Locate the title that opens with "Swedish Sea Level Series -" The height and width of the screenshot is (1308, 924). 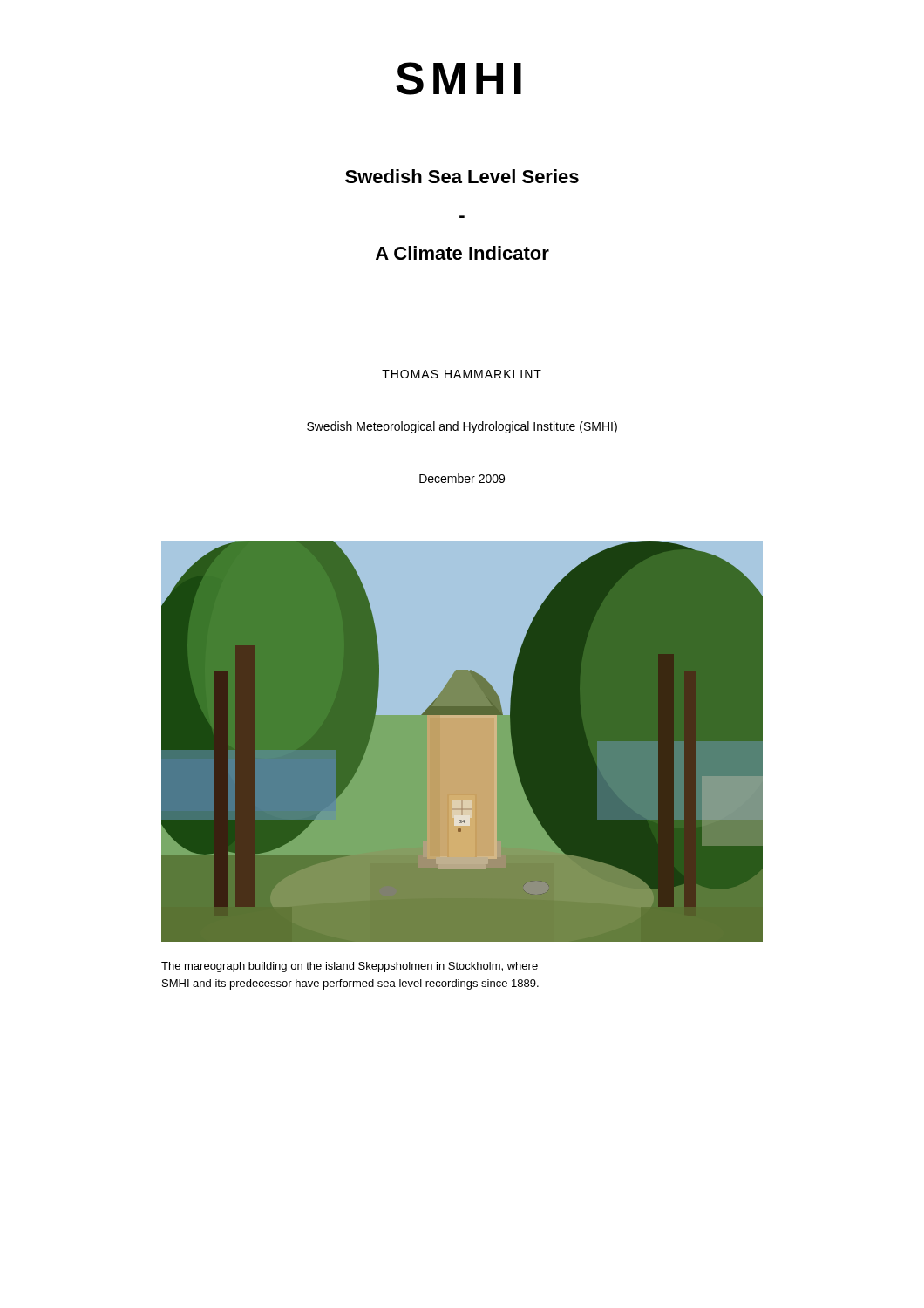coord(462,215)
